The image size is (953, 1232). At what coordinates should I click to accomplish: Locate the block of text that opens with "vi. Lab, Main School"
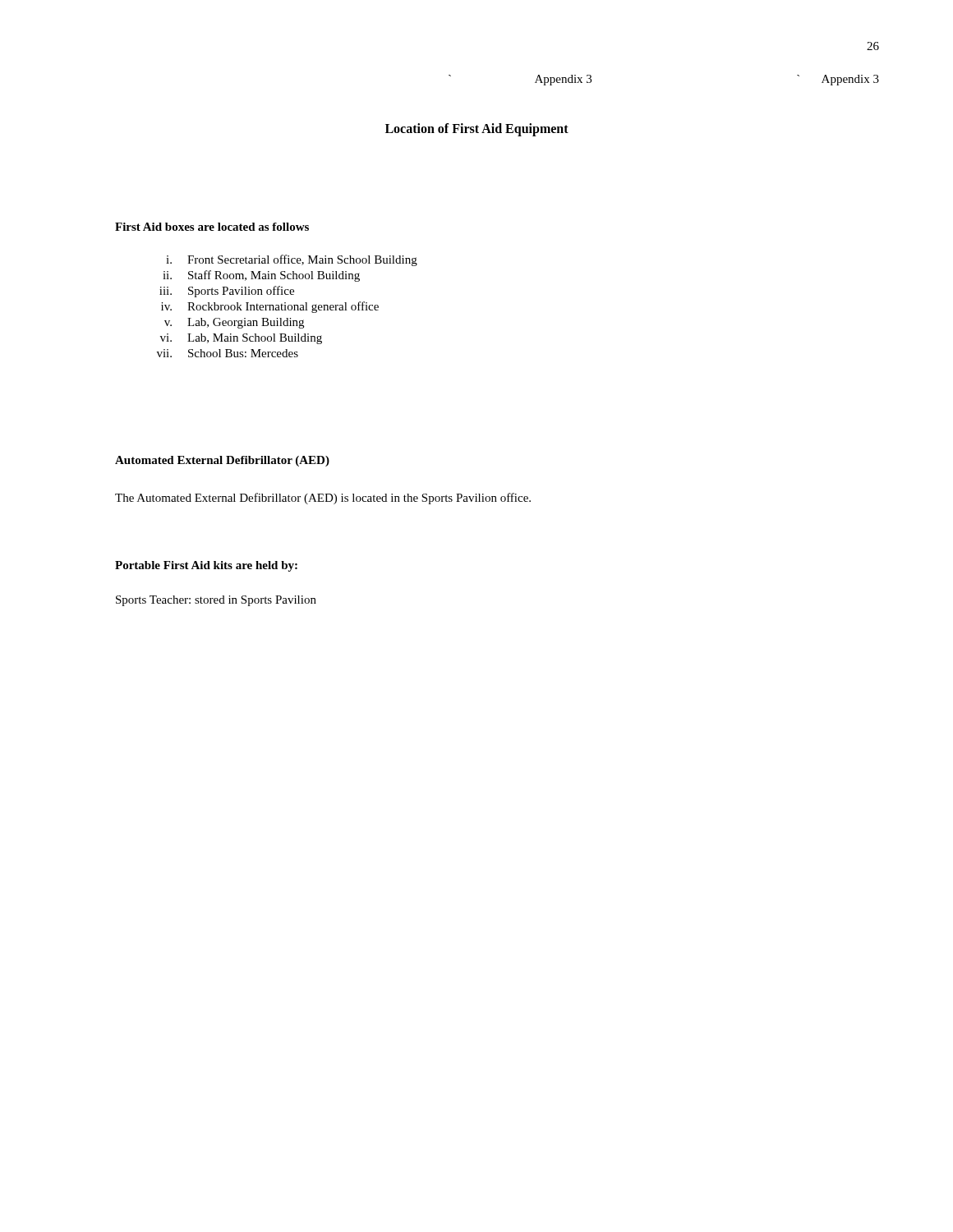pos(219,338)
